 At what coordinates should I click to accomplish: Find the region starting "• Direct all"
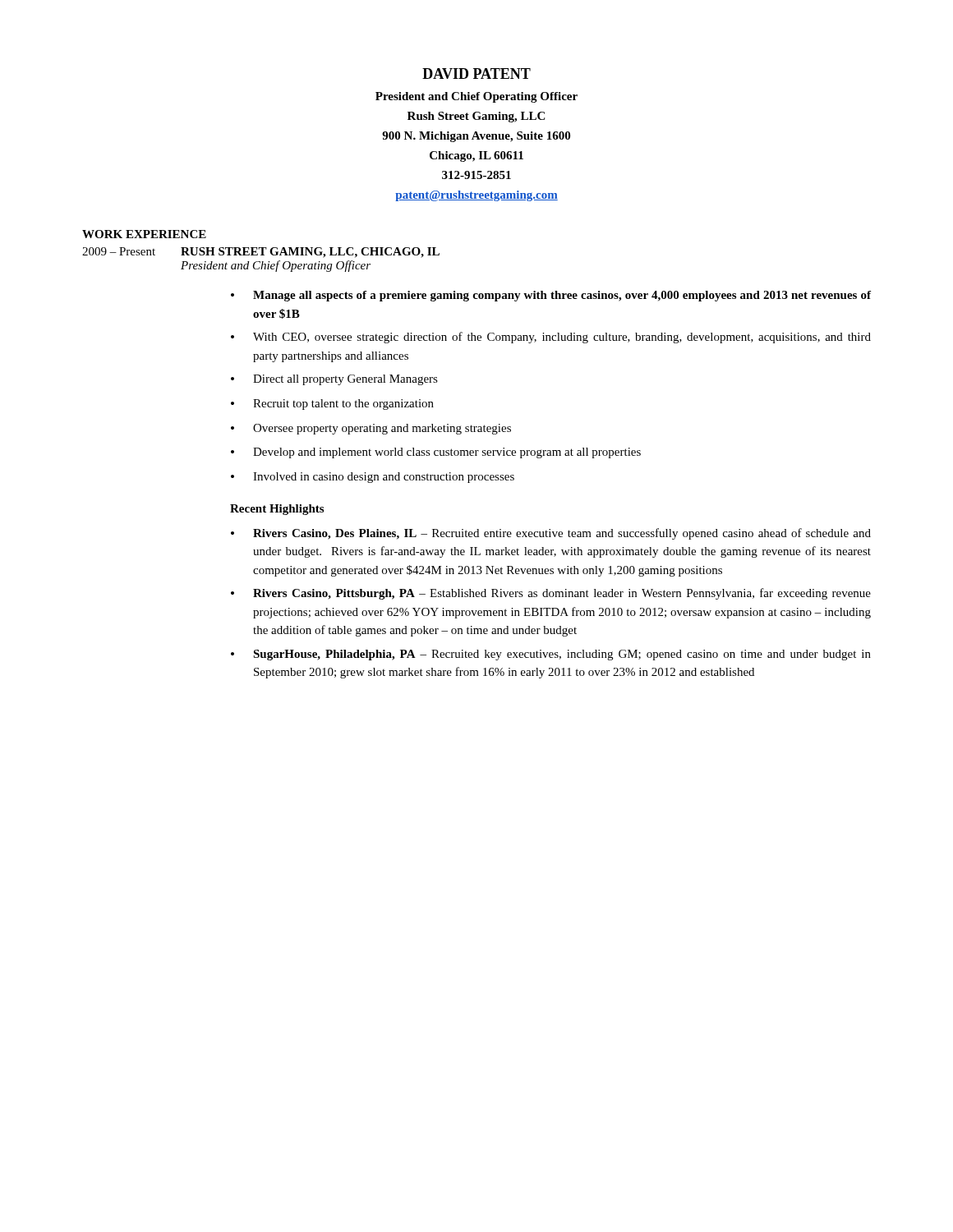click(x=334, y=380)
